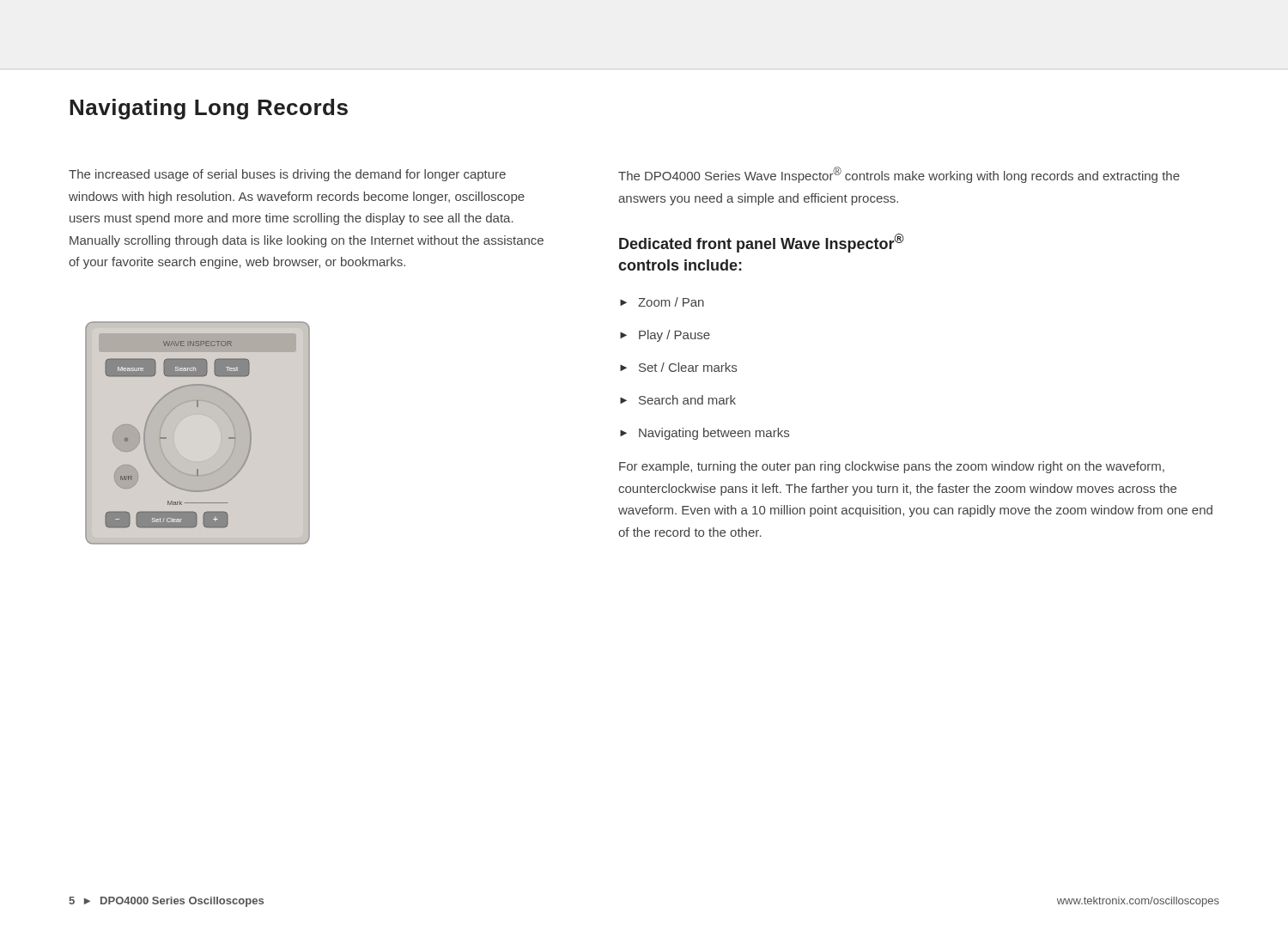Click on the list item with the text "► Navigating between"

point(704,433)
